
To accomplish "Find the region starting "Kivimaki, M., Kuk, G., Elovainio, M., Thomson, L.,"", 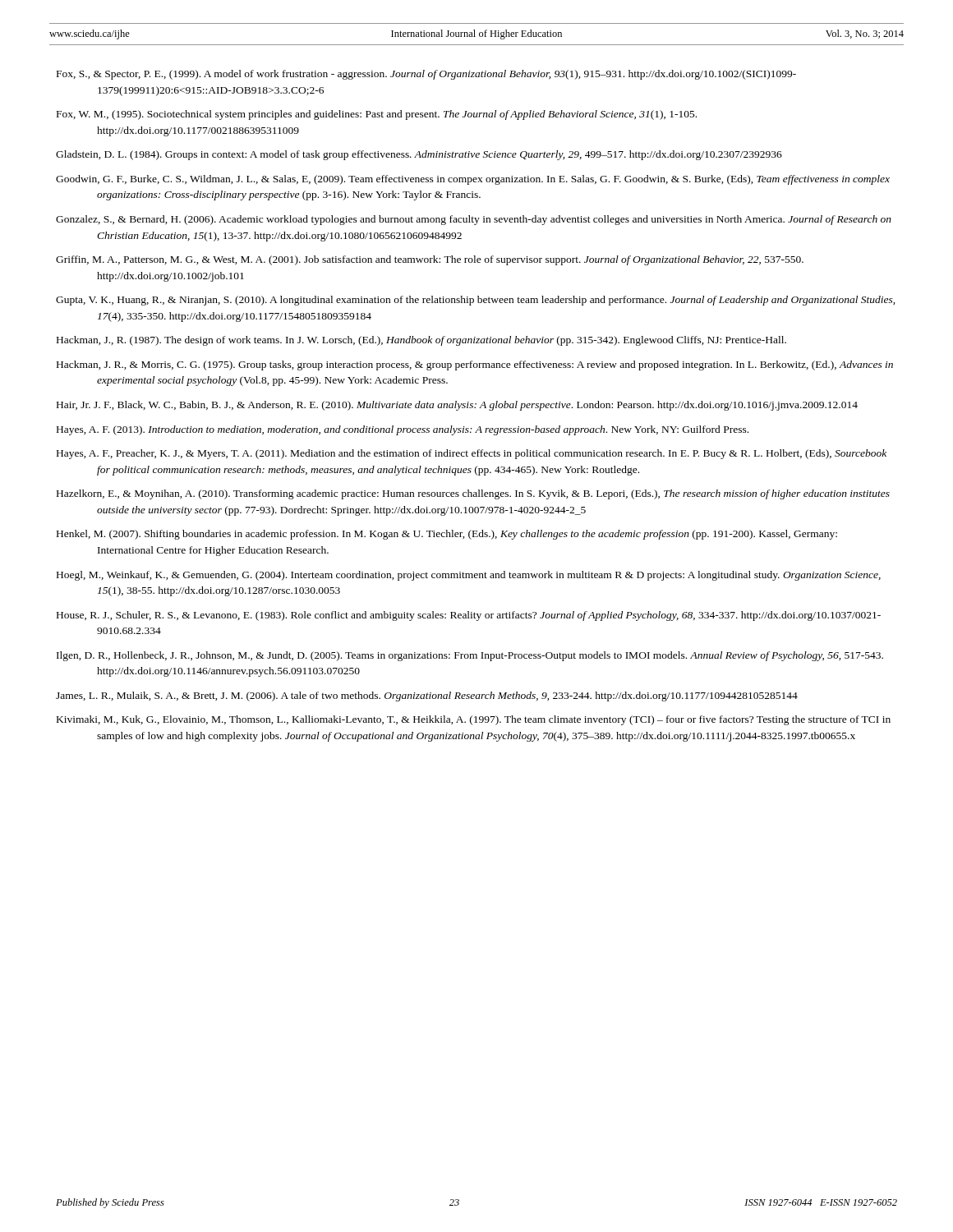I will [473, 727].
